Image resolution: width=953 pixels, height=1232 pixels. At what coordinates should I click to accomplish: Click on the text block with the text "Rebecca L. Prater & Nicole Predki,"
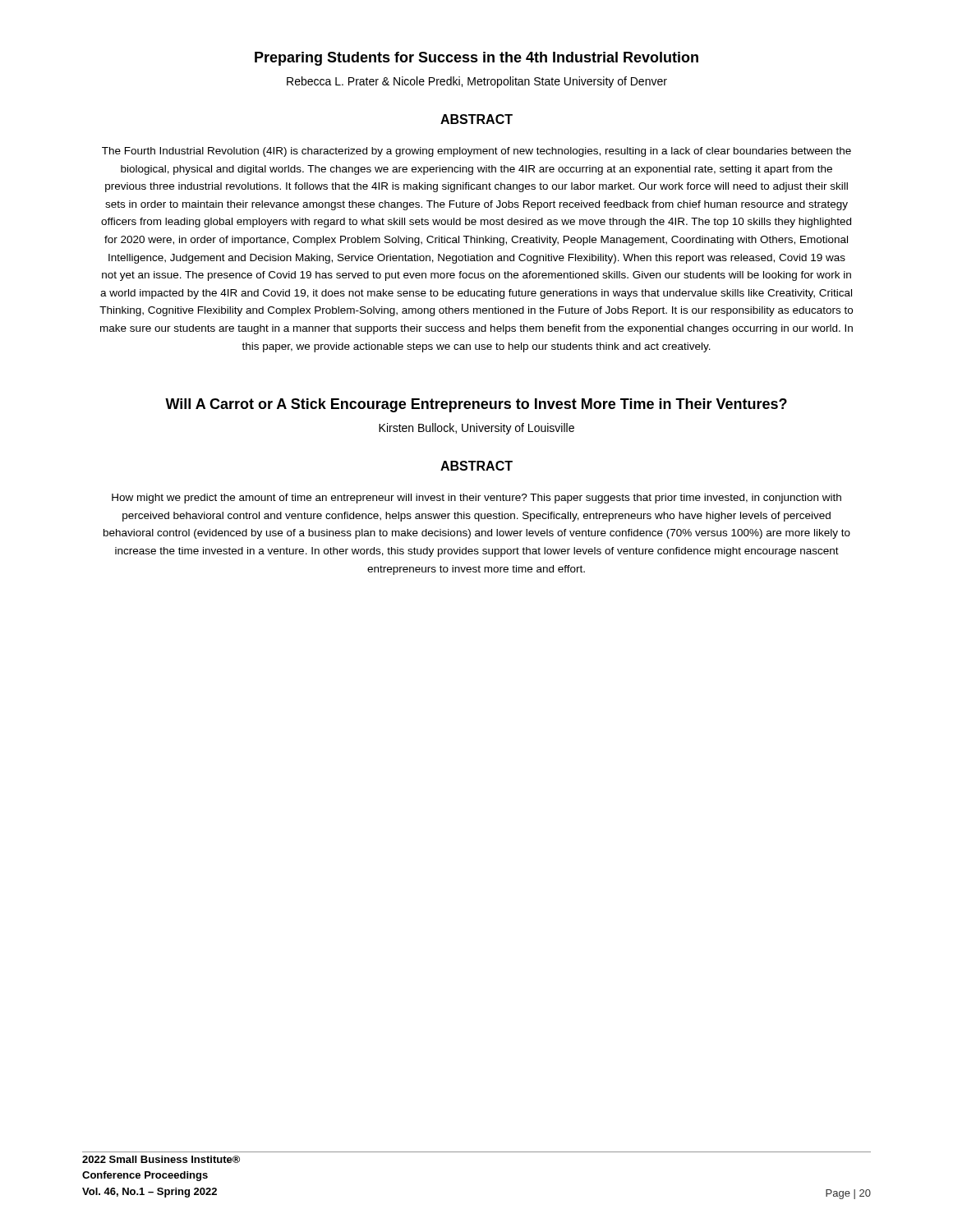point(476,81)
